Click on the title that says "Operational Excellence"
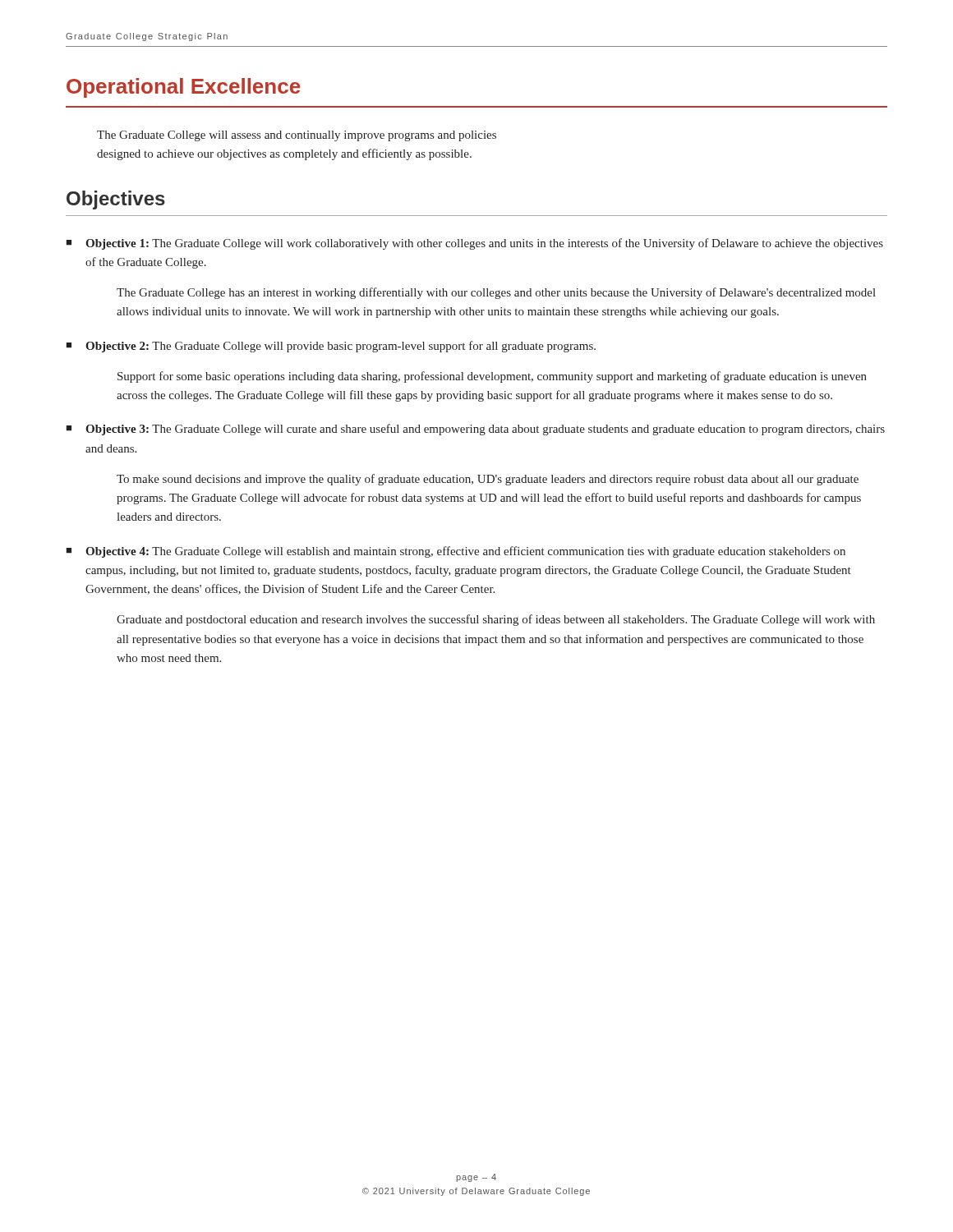Image resolution: width=953 pixels, height=1232 pixels. click(x=183, y=88)
